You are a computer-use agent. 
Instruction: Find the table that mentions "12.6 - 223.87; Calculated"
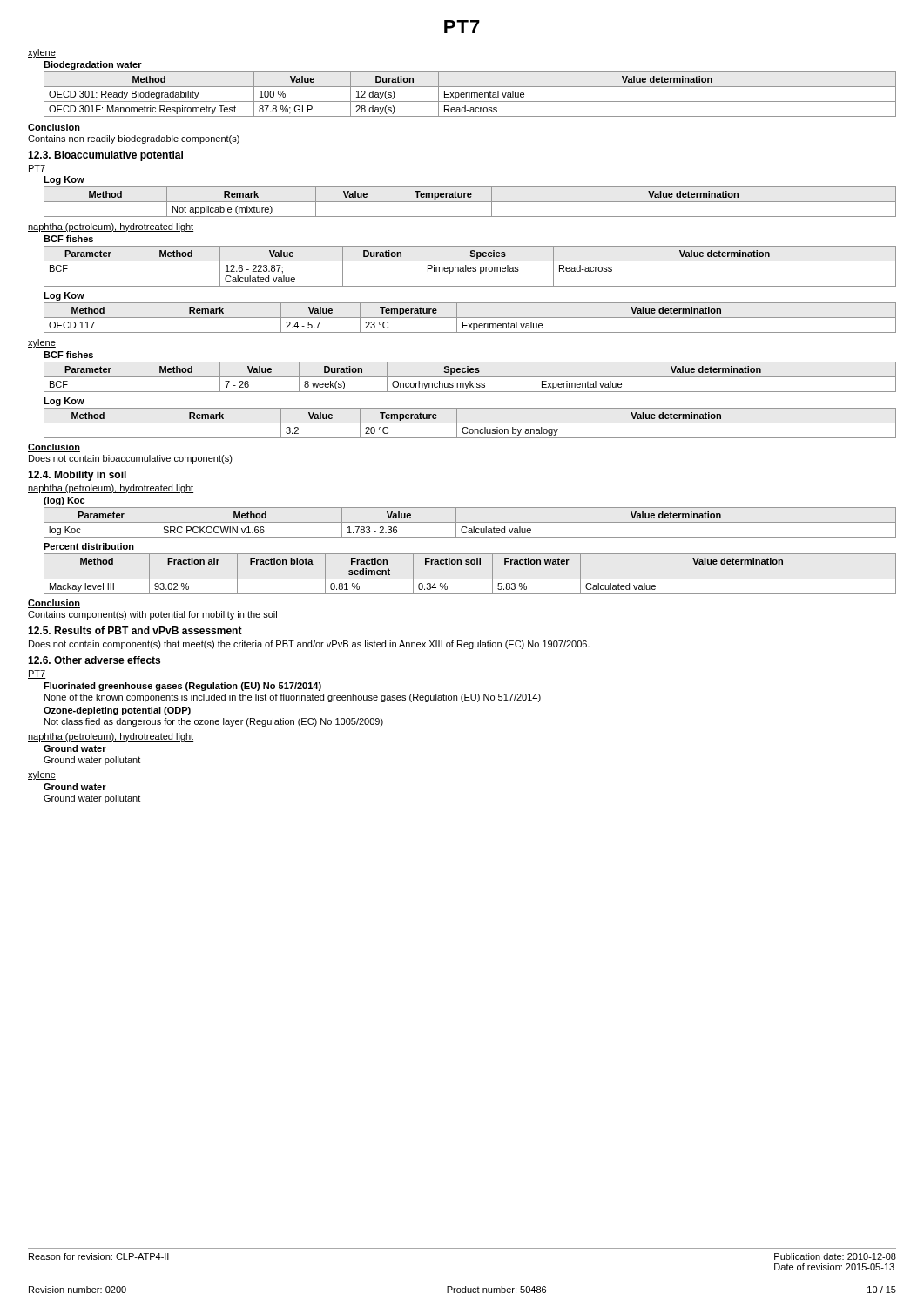(470, 266)
